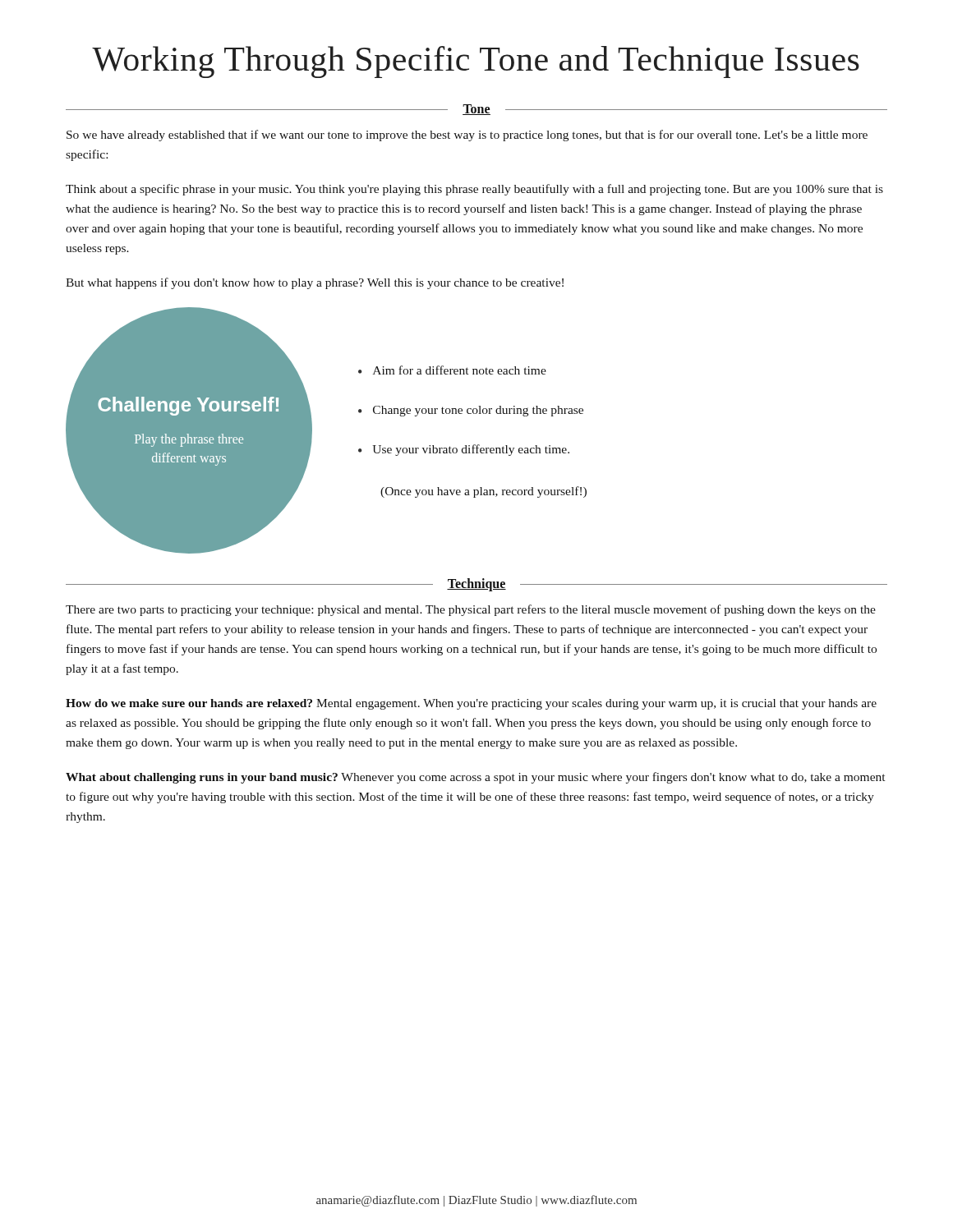
Task: Point to the block beginning "Think about a"
Action: pyautogui.click(x=476, y=219)
